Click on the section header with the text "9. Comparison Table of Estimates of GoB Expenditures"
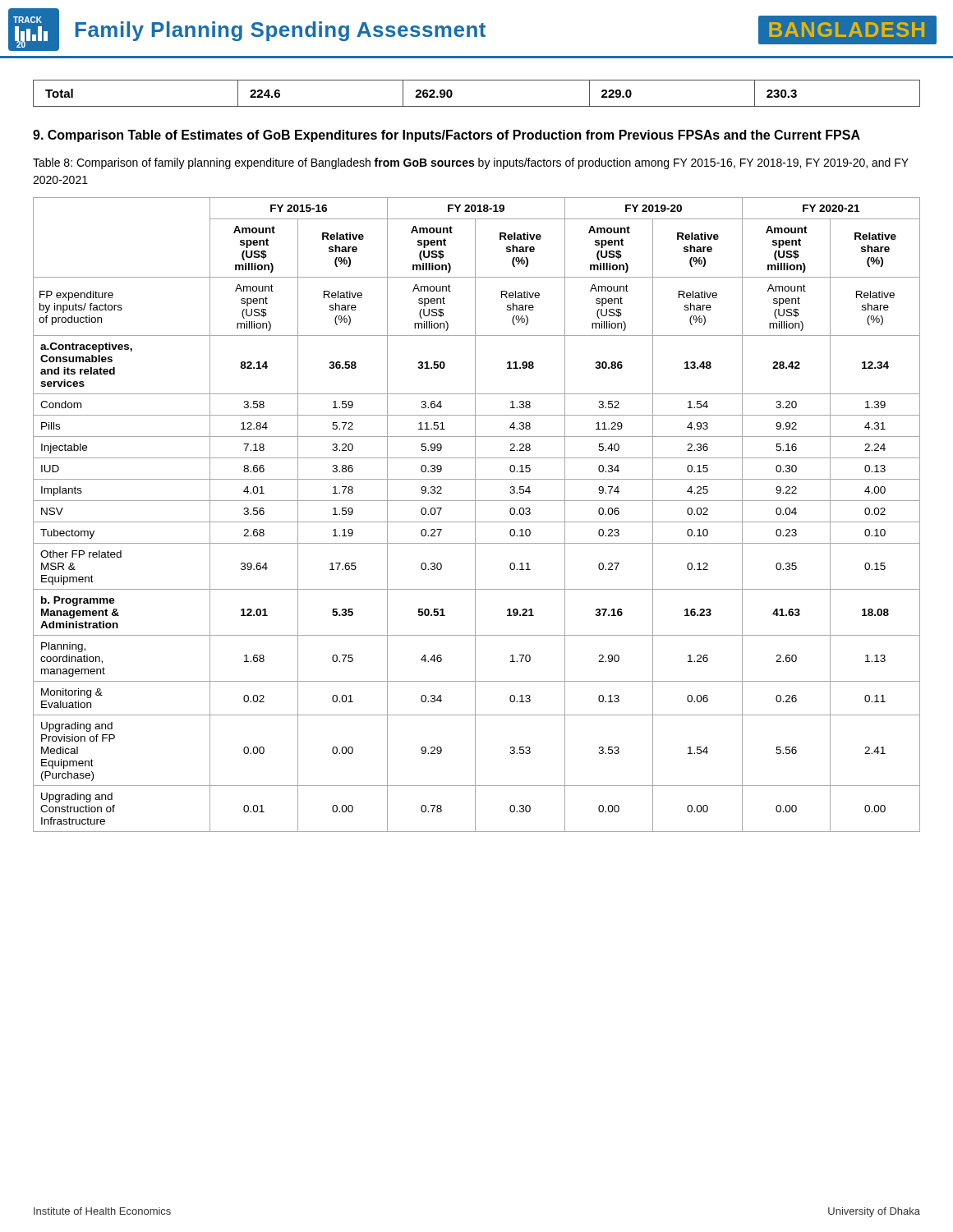The width and height of the screenshot is (953, 1232). [x=446, y=135]
